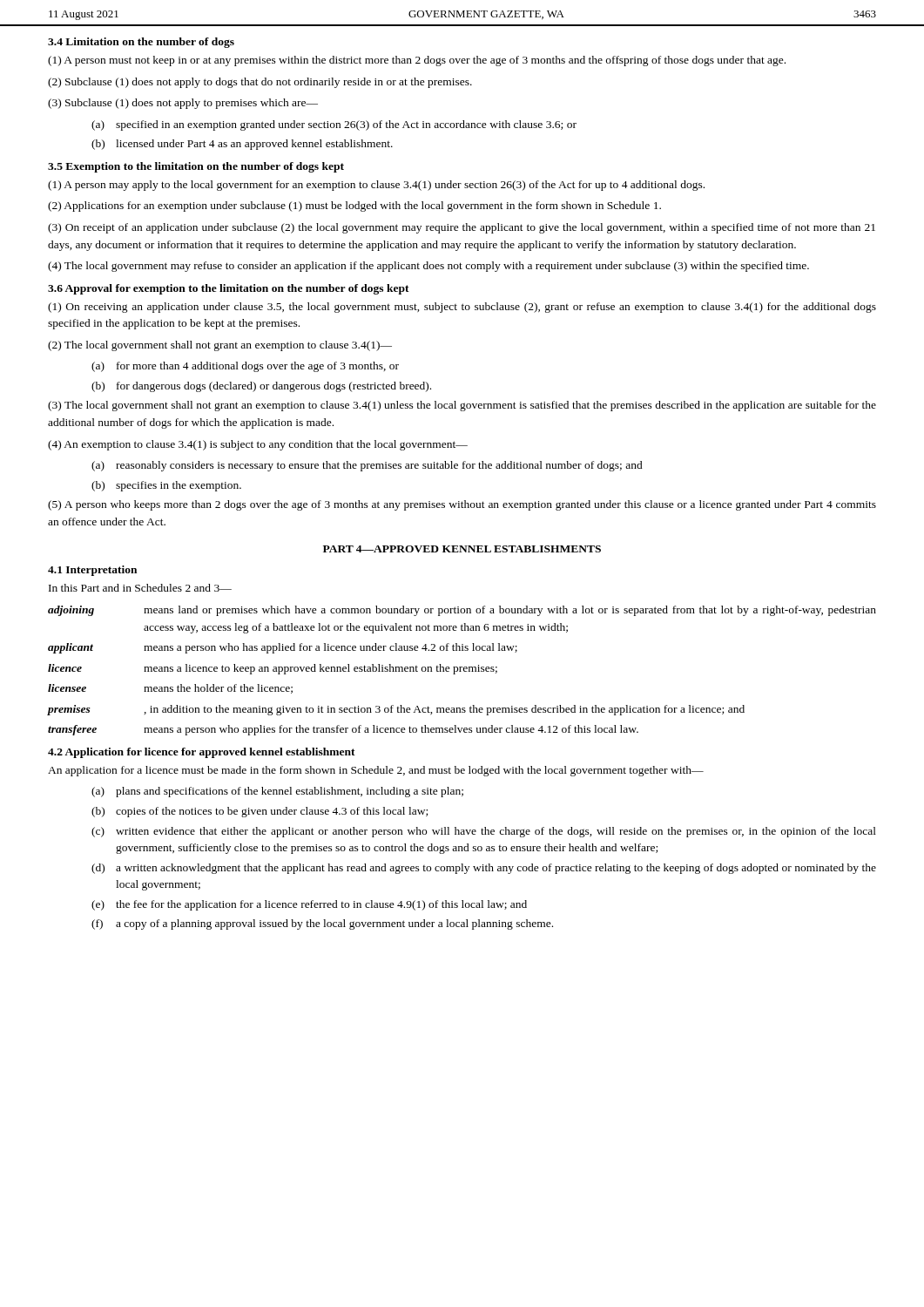924x1307 pixels.
Task: Locate the passage starting "(4) The local government may refuse to consider"
Action: tap(429, 265)
